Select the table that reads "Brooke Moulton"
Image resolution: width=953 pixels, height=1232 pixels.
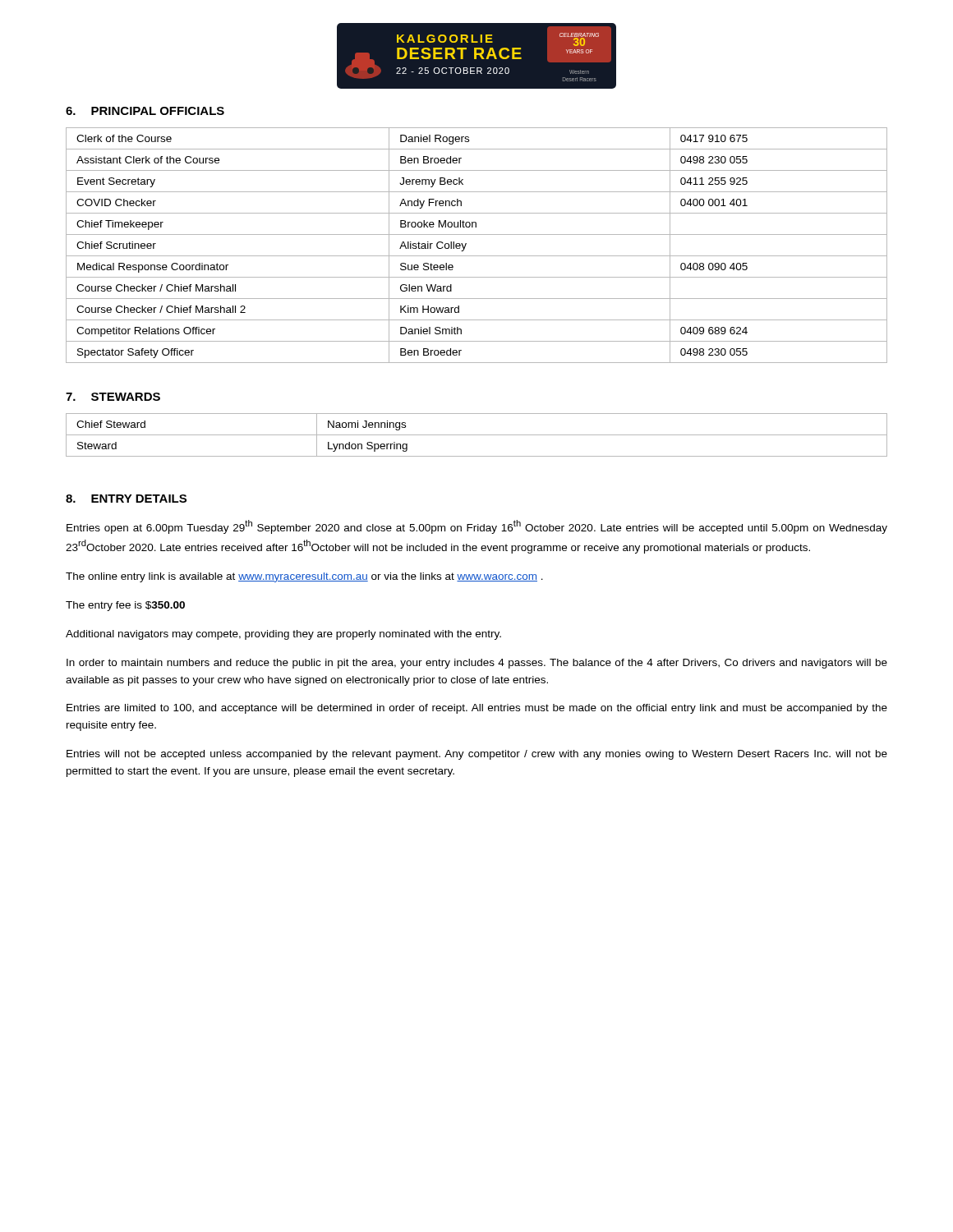pyautogui.click(x=476, y=245)
